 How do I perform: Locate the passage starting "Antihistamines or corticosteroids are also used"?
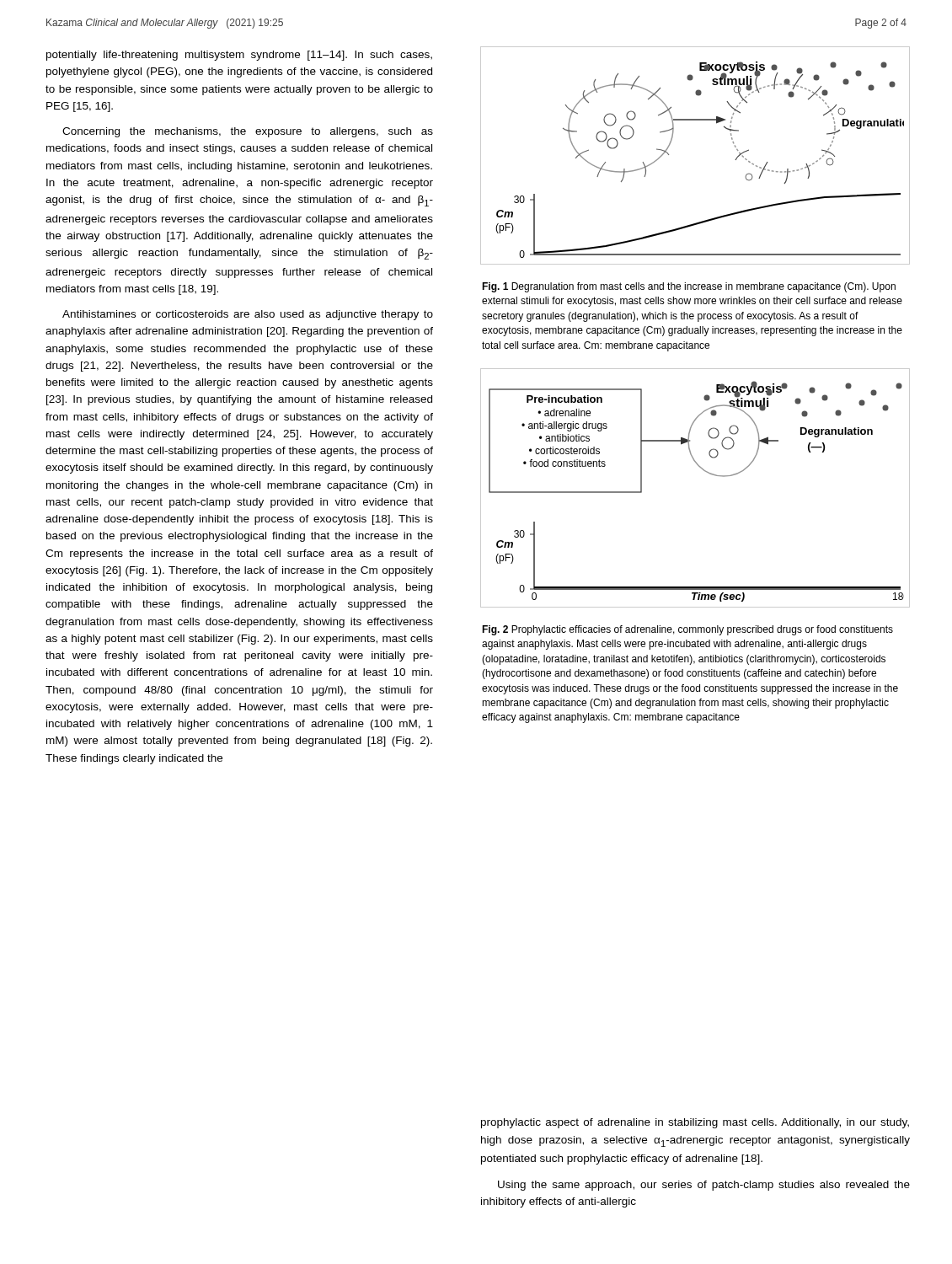(x=239, y=536)
